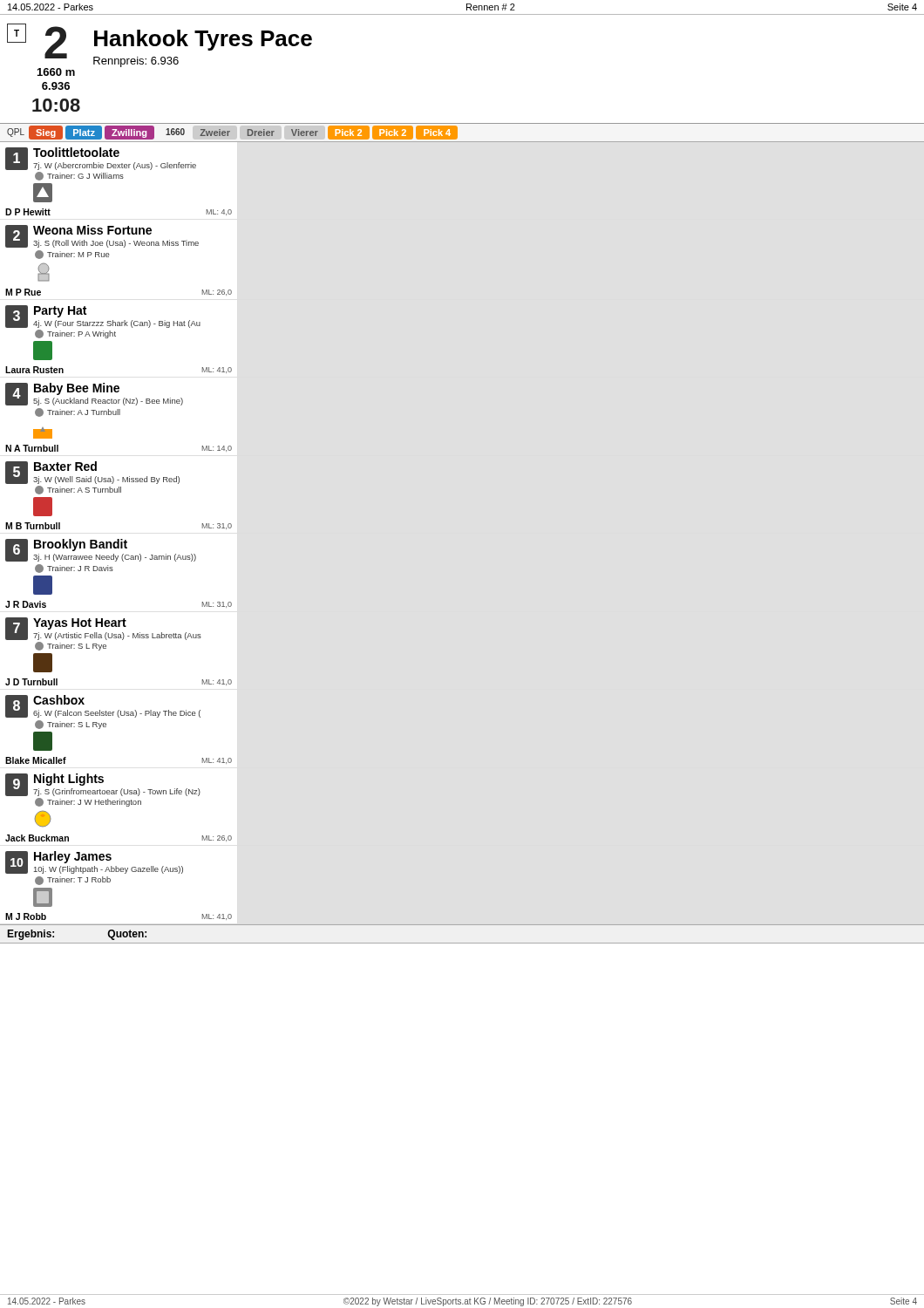Point to the element starting "Ergebnis: Quoten:"
The image size is (924, 1308).
pos(77,934)
